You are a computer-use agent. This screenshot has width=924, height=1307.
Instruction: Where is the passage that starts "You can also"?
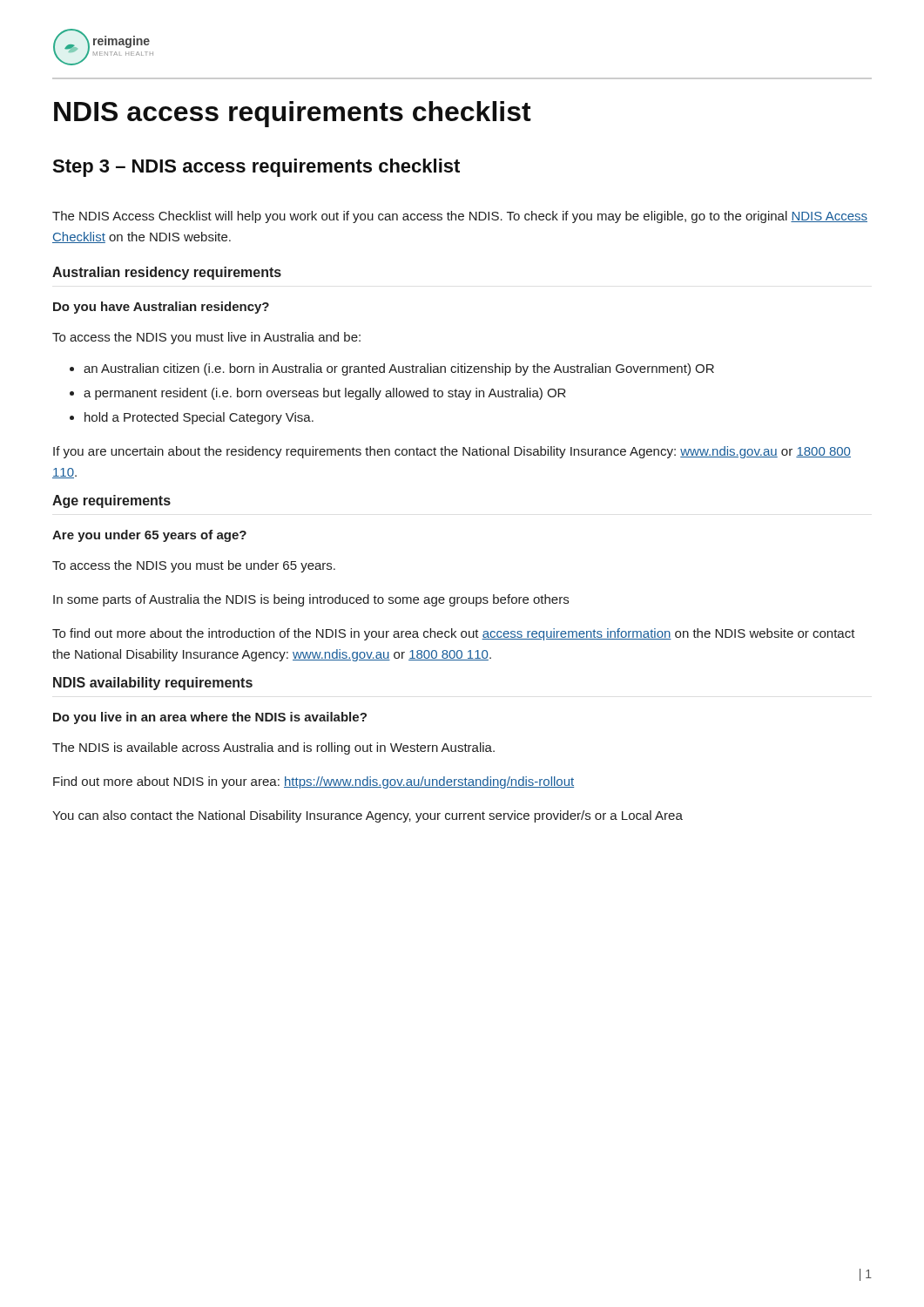click(462, 816)
